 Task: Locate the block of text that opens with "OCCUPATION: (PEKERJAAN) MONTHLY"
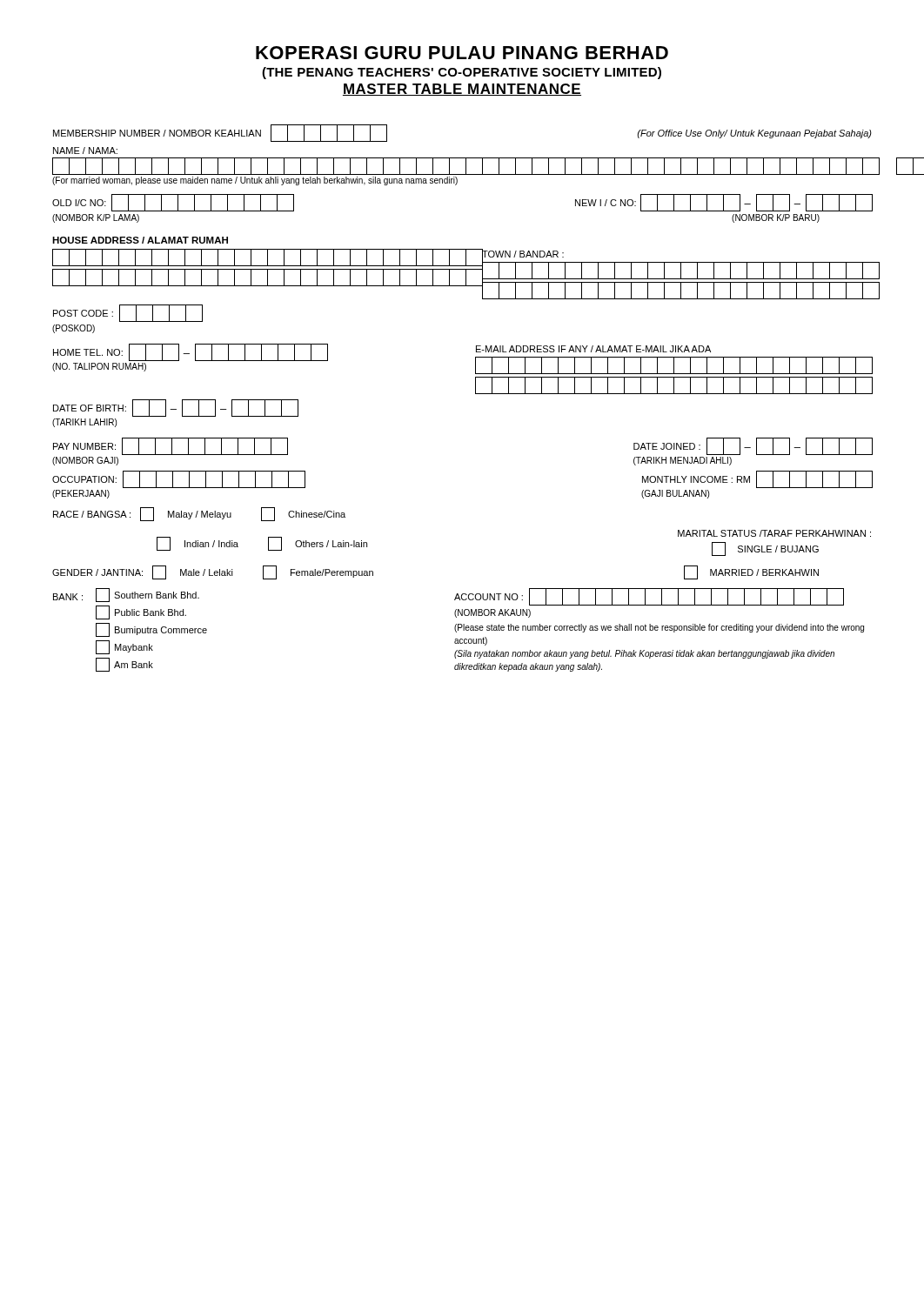(214, 471)
